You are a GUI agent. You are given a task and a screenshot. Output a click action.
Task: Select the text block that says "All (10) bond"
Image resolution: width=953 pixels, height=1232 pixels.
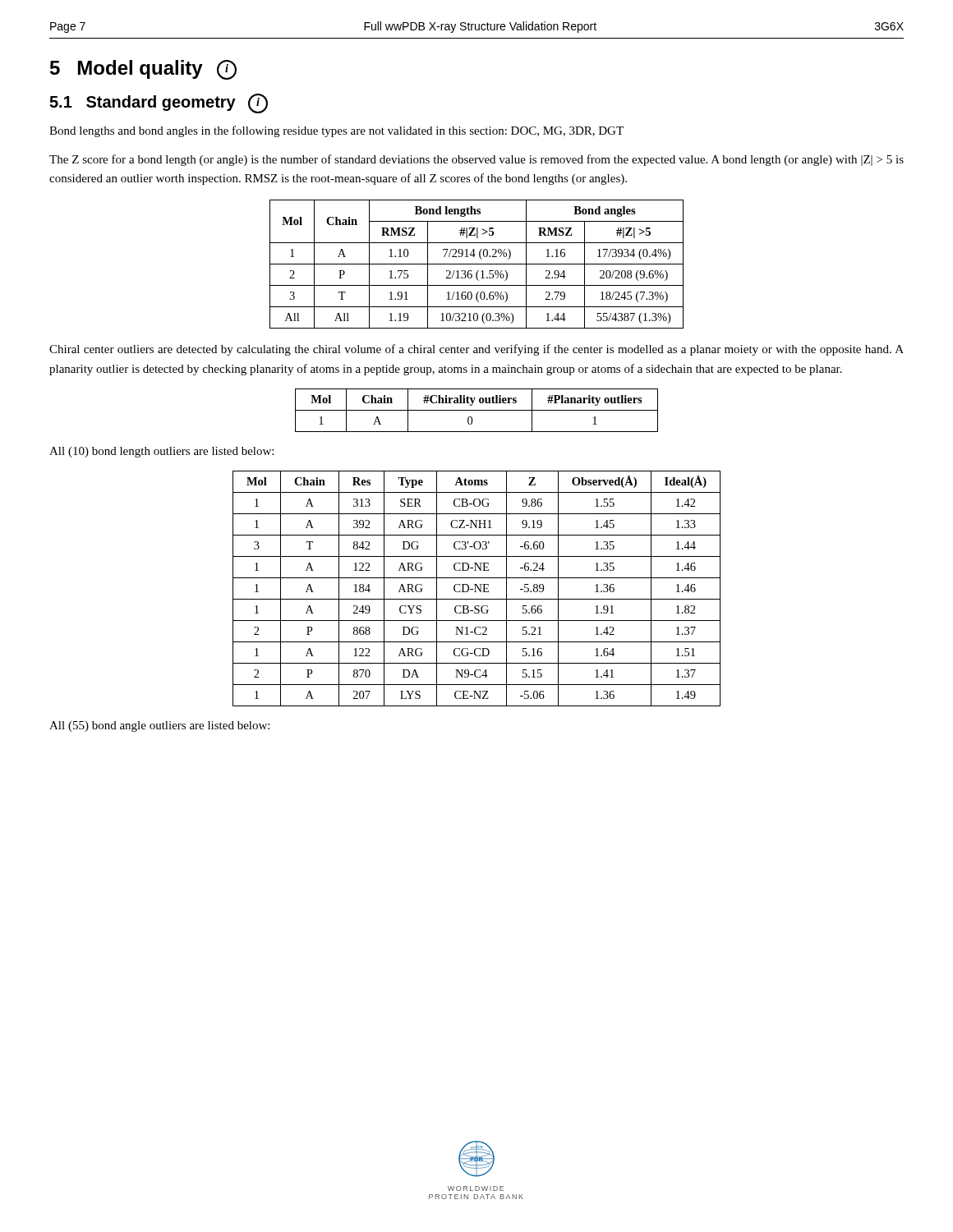tap(161, 452)
